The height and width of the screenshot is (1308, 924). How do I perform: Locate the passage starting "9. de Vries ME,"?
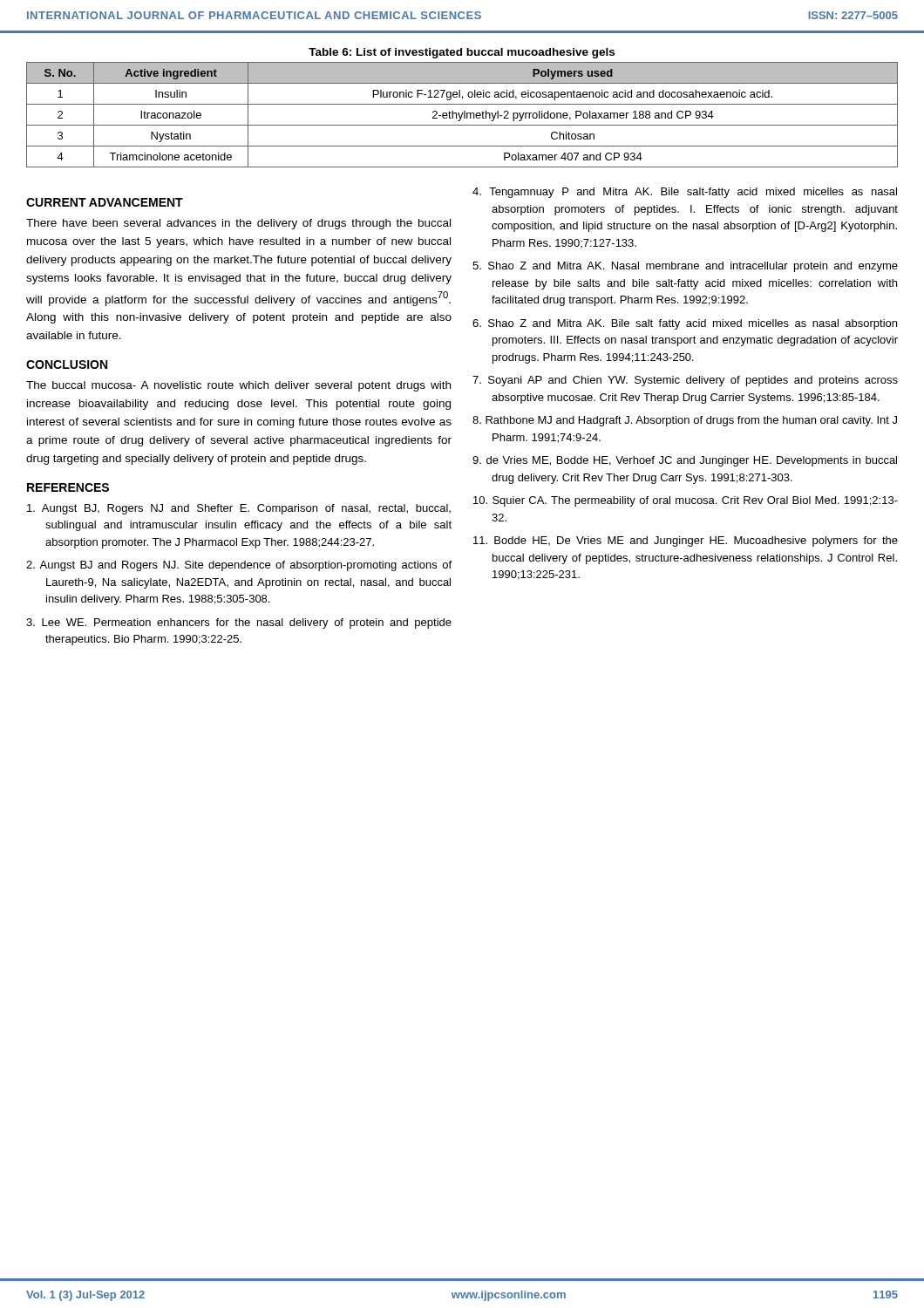(x=685, y=469)
